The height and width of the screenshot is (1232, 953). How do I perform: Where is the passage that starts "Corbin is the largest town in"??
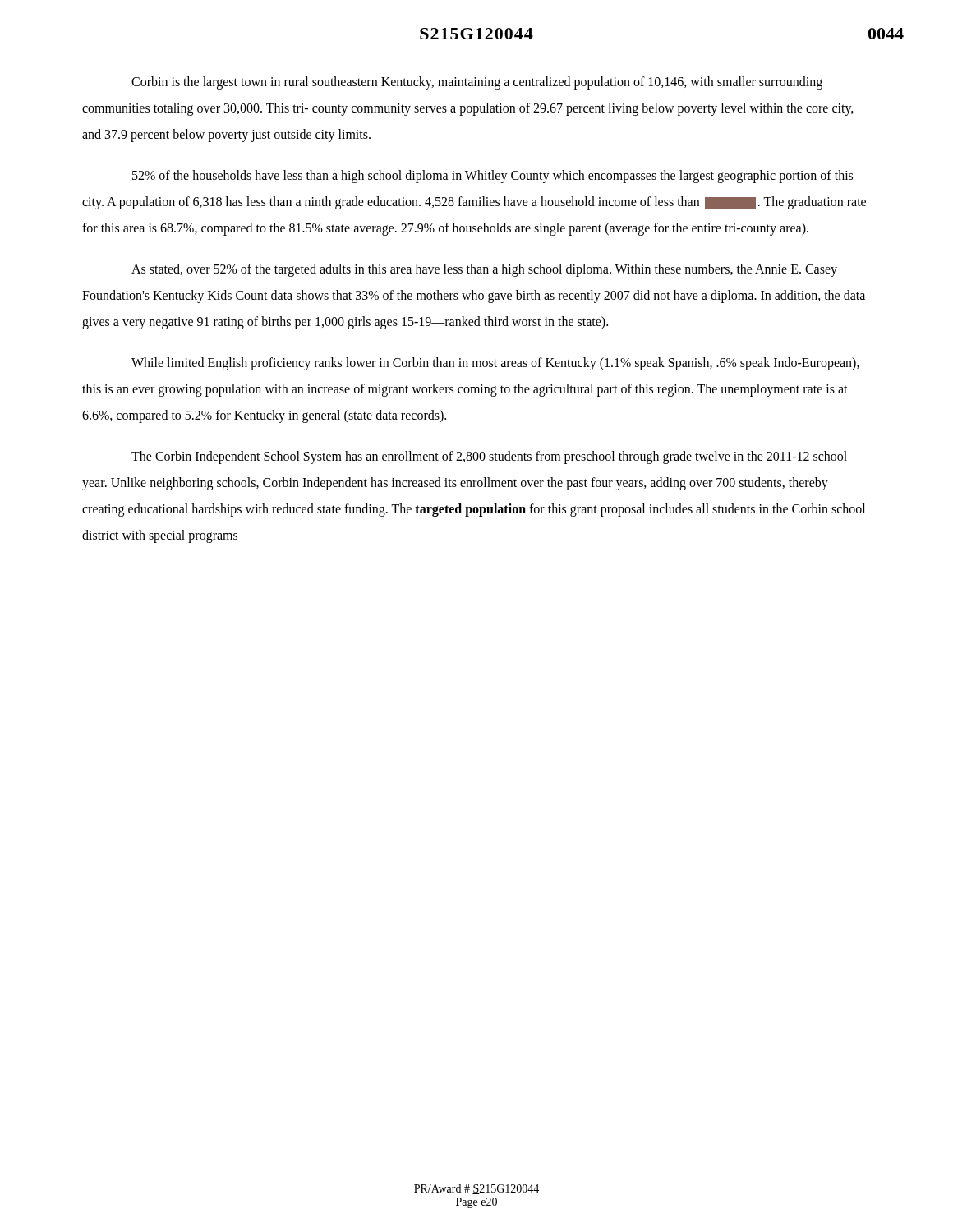point(476,108)
